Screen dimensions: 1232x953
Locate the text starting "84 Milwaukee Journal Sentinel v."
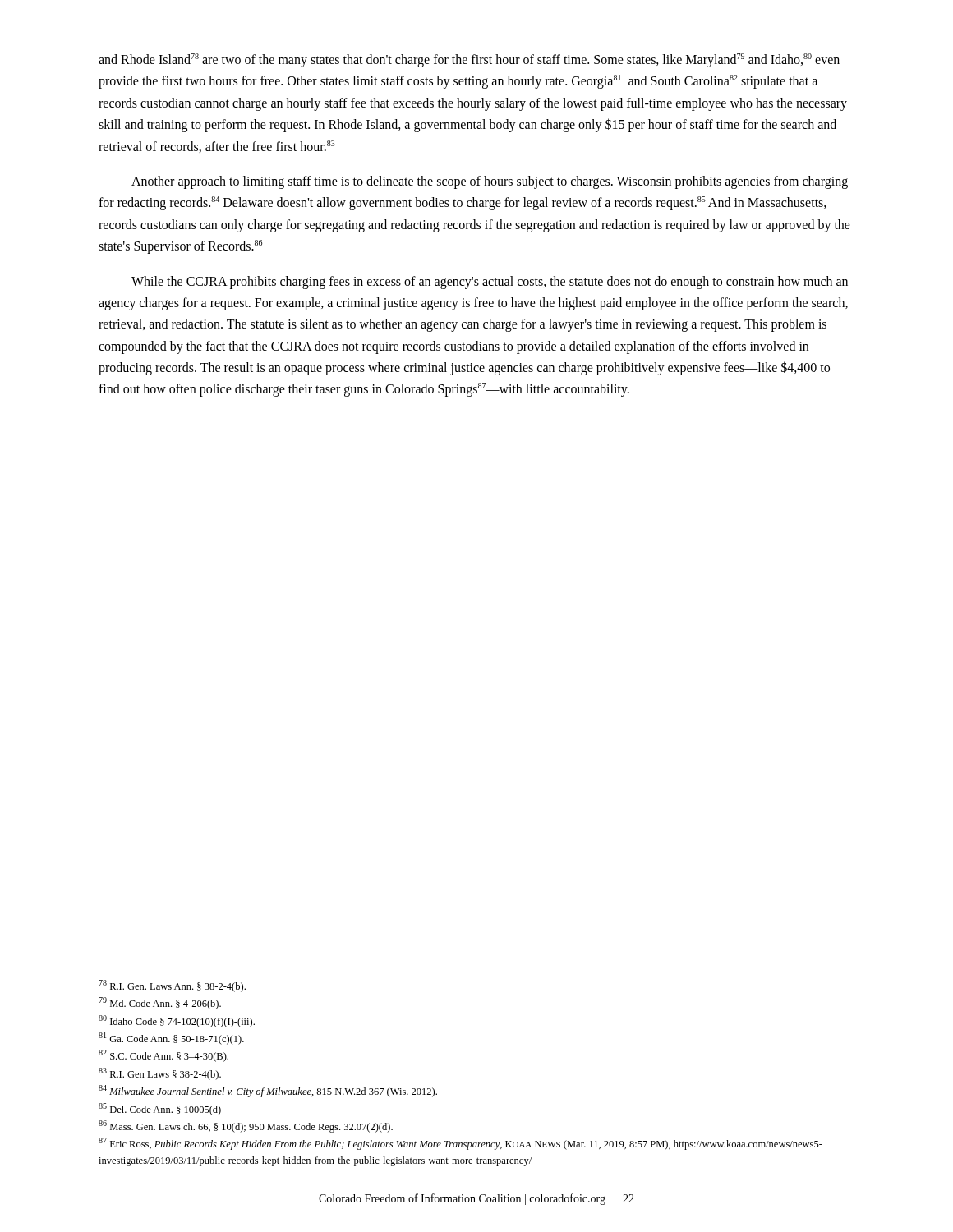click(x=268, y=1091)
